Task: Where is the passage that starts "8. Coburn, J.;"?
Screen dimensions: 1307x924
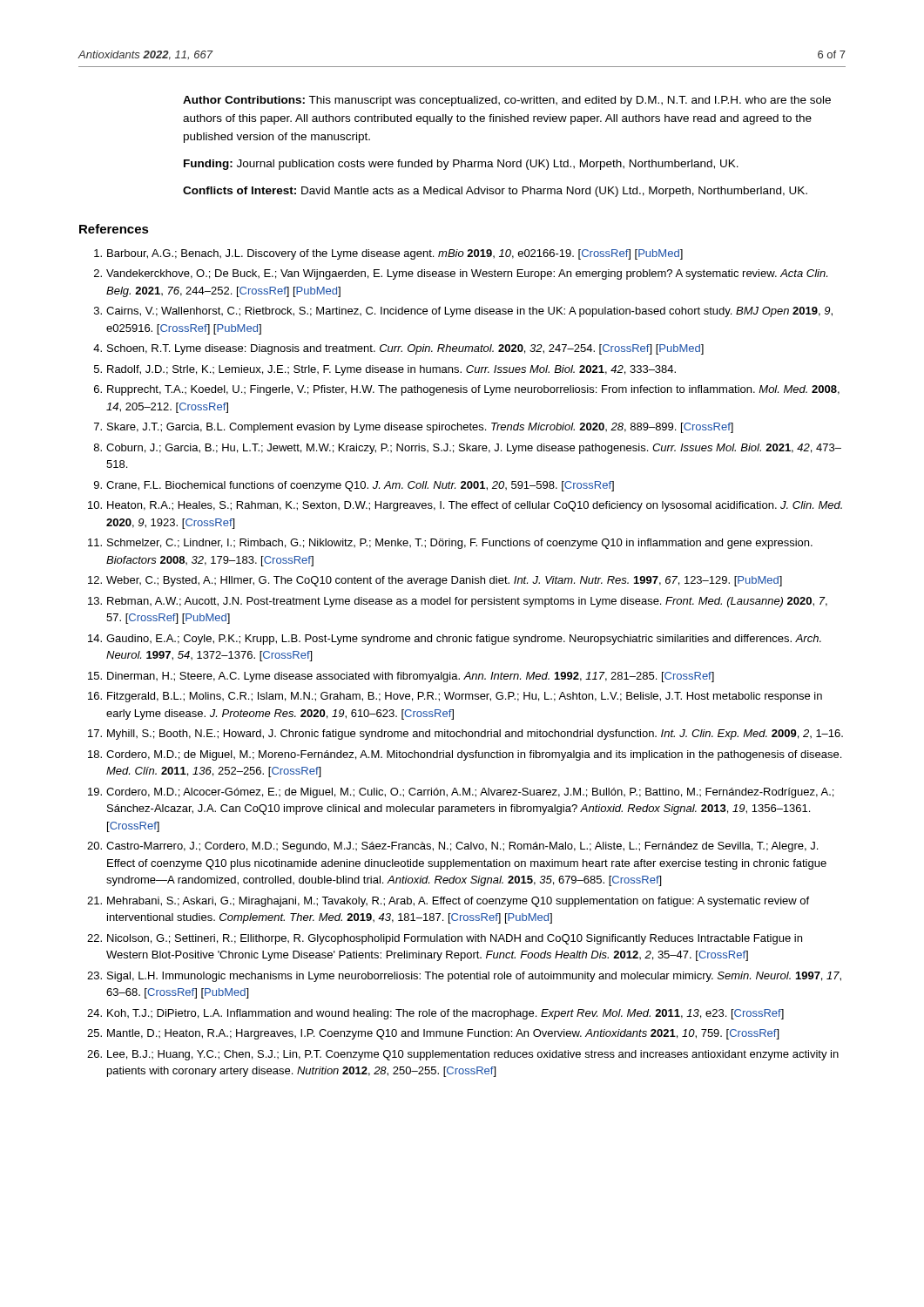Action: [462, 456]
